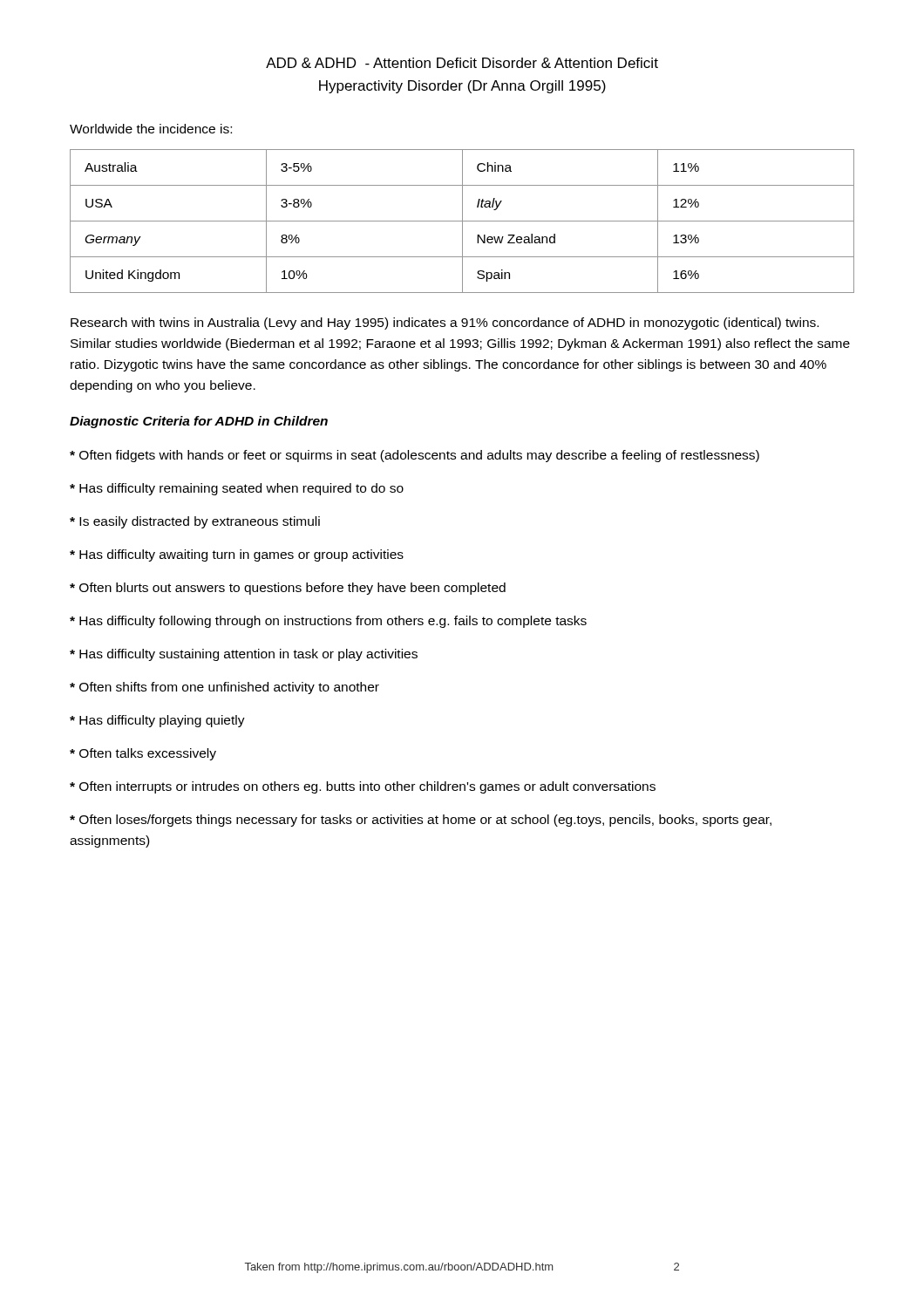Select the list item with the text "Has difficulty playing quietly"
This screenshot has height=1308, width=924.
(157, 720)
